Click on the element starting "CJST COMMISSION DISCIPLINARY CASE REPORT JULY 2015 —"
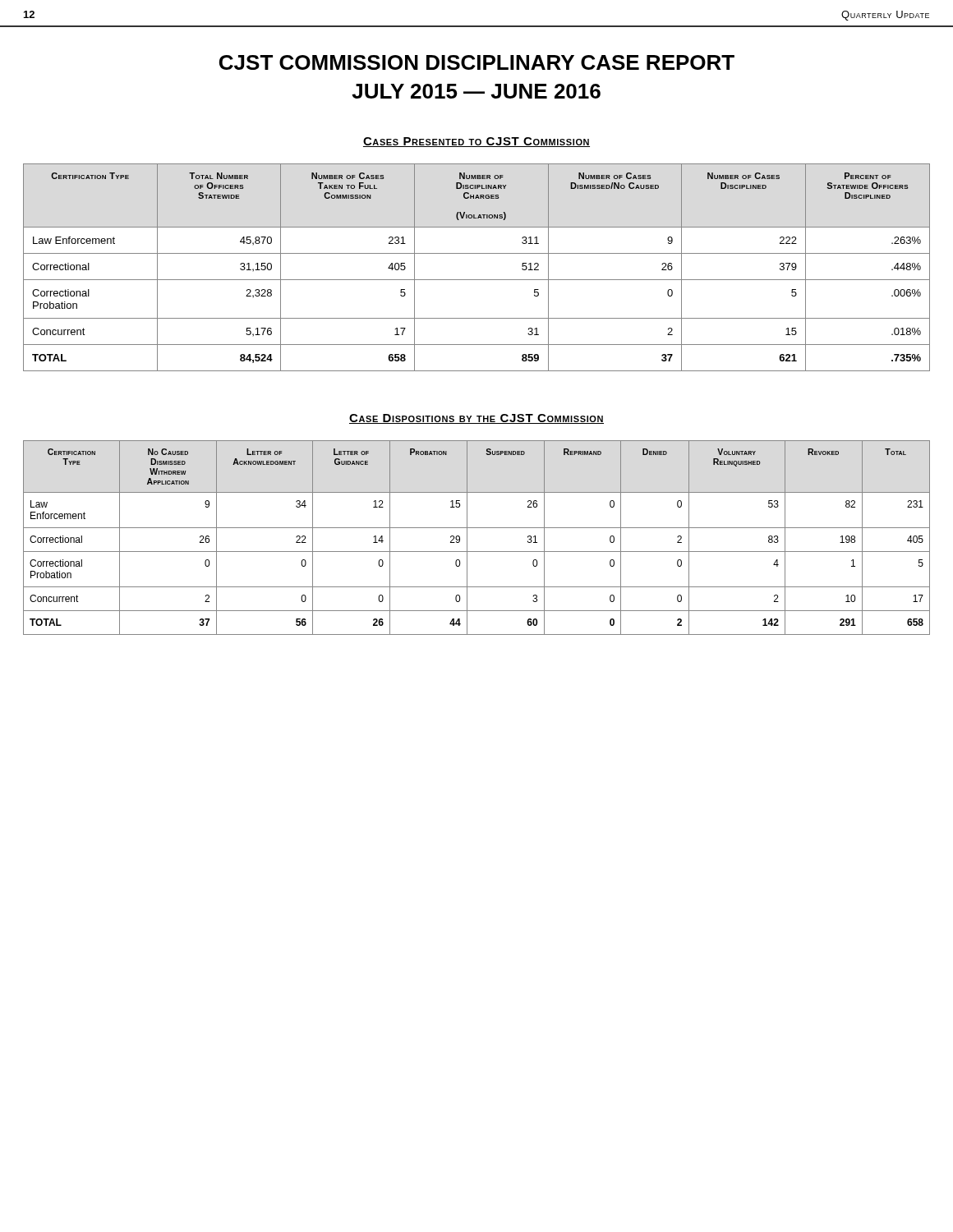953x1232 pixels. pos(476,77)
